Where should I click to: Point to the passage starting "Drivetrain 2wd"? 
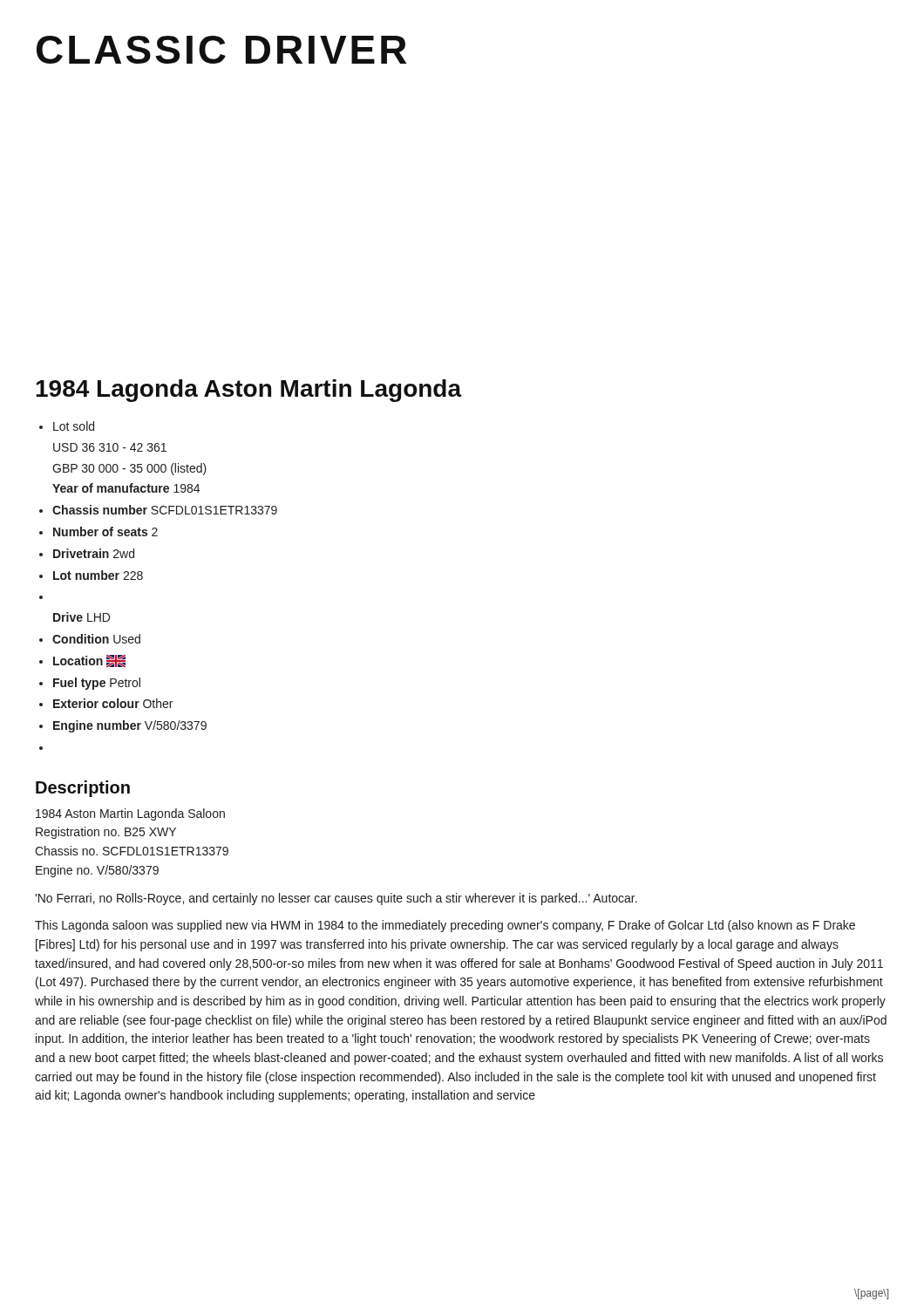click(x=94, y=554)
